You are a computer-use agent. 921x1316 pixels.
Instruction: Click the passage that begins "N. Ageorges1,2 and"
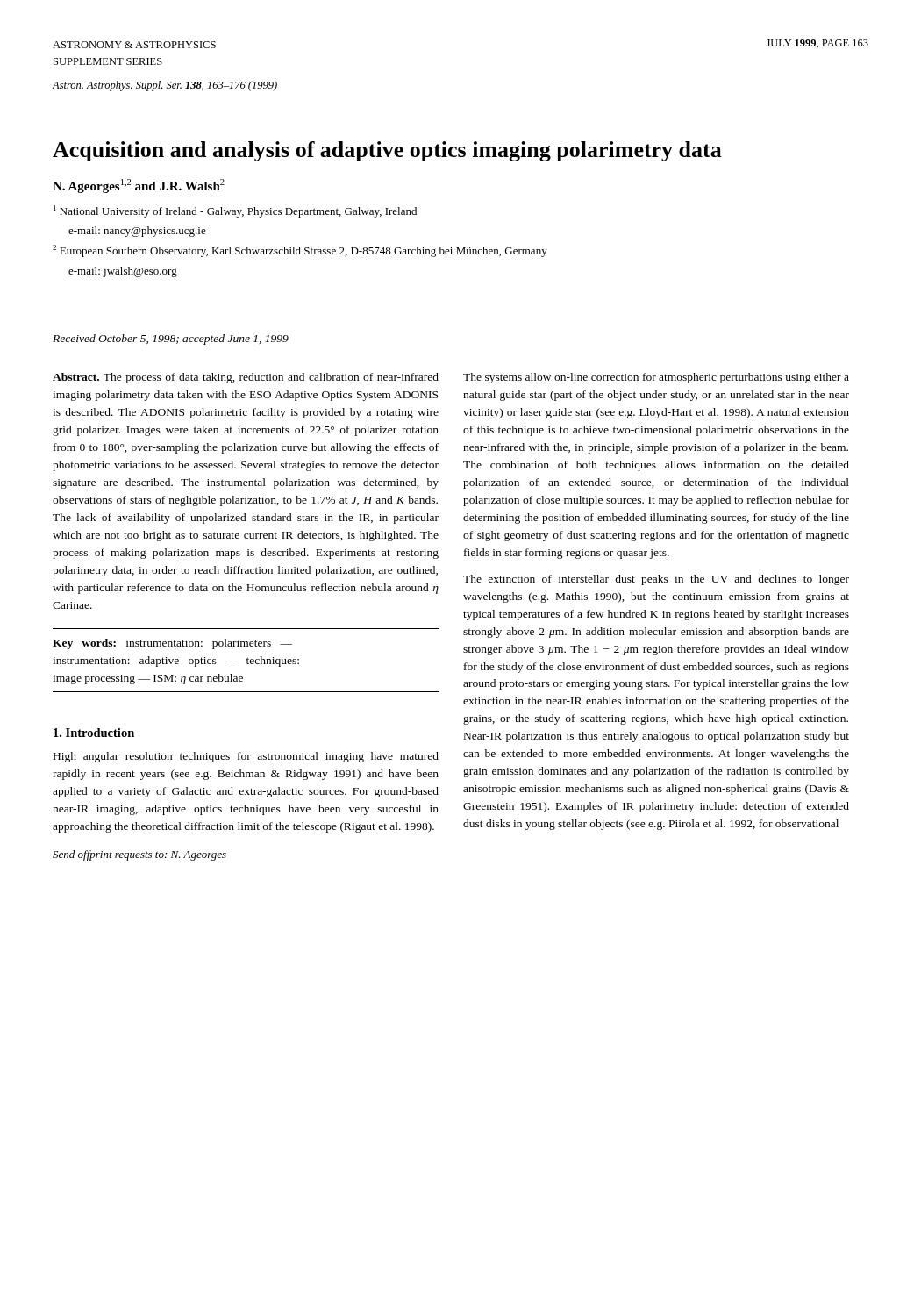pos(139,185)
